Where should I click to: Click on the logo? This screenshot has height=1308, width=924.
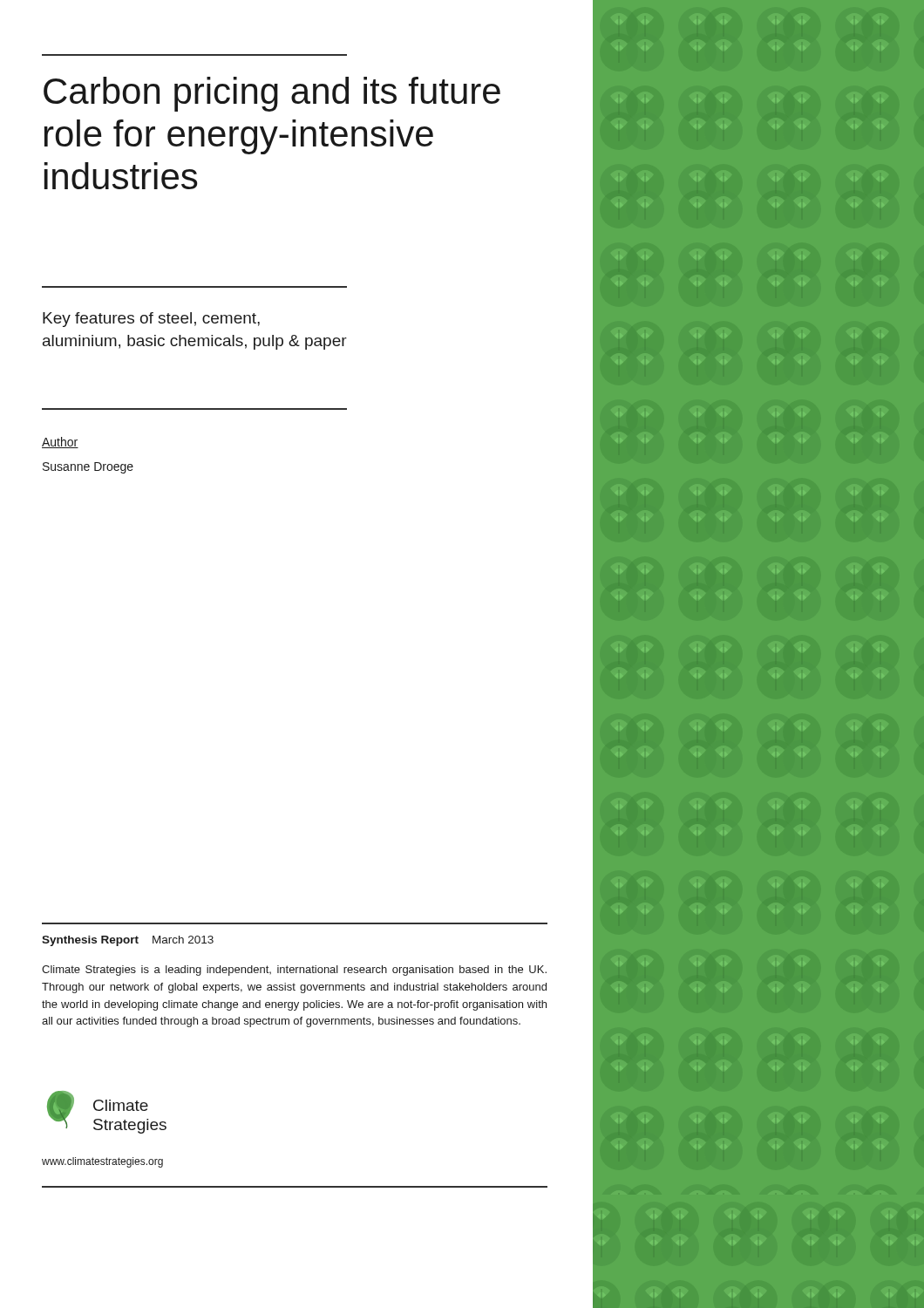(133, 1115)
